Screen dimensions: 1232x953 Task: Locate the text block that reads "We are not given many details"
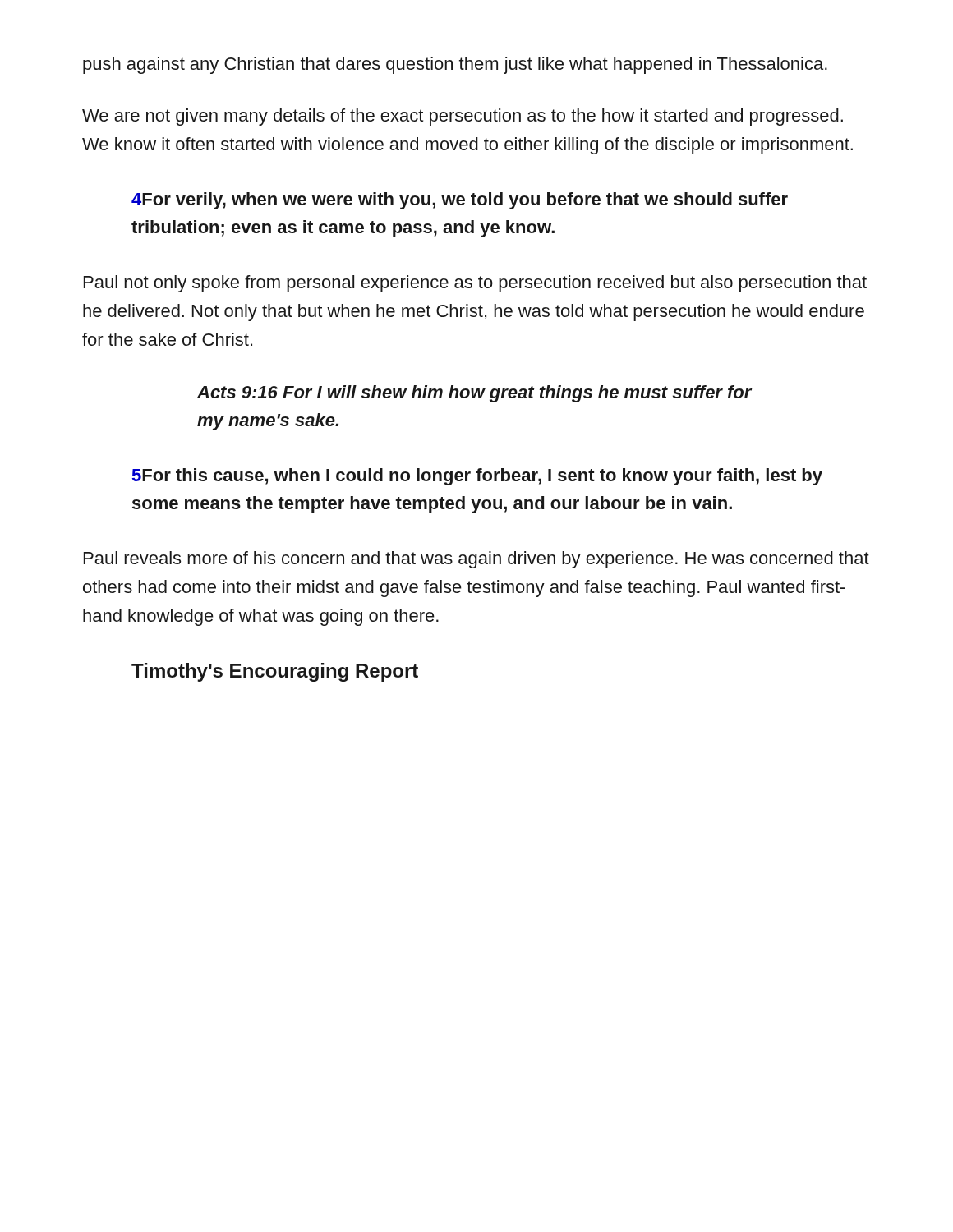[x=468, y=130]
